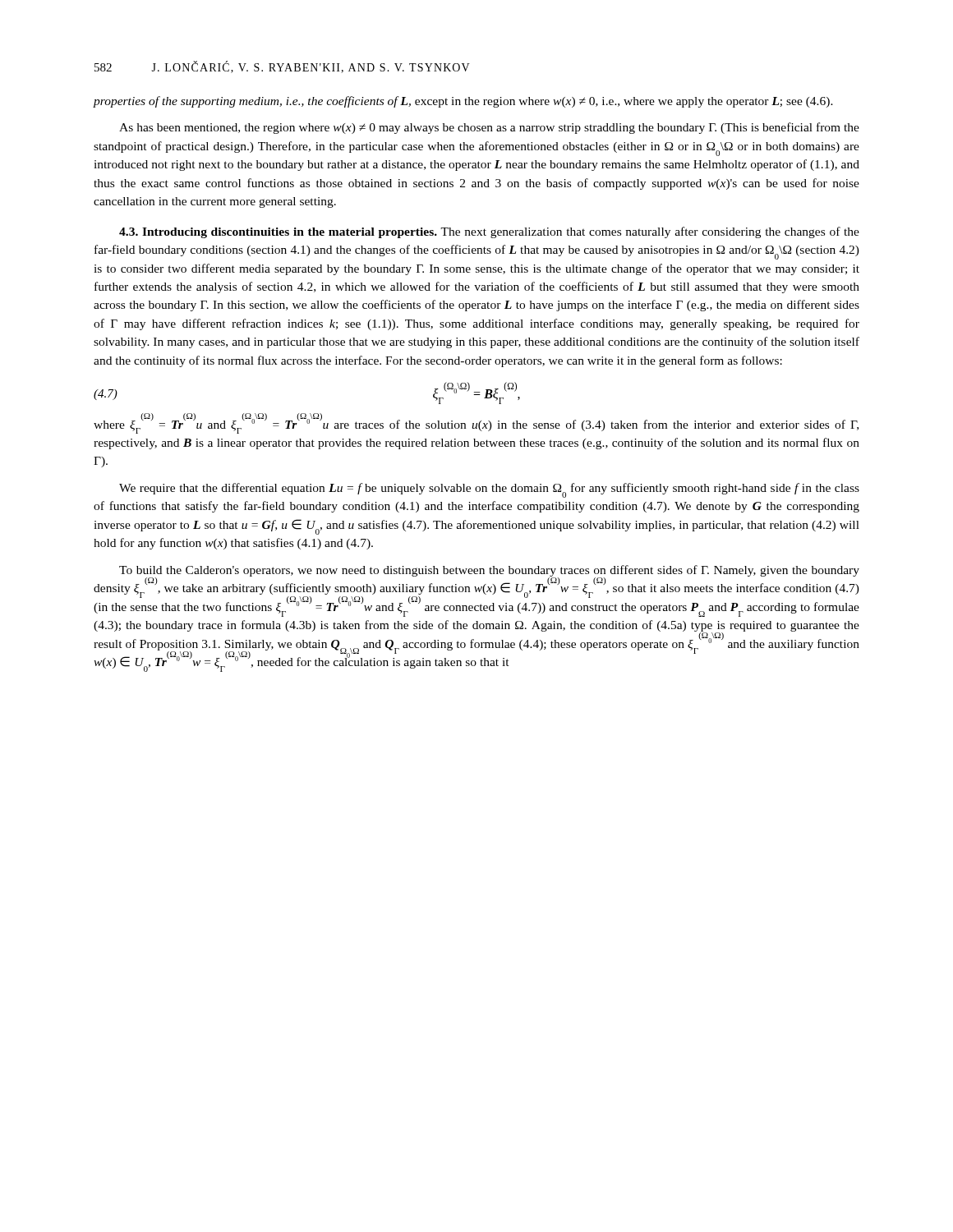This screenshot has height=1232, width=953.
Task: Navigate to the region starting "properties of the supporting medium, i.e., the"
Action: click(476, 101)
